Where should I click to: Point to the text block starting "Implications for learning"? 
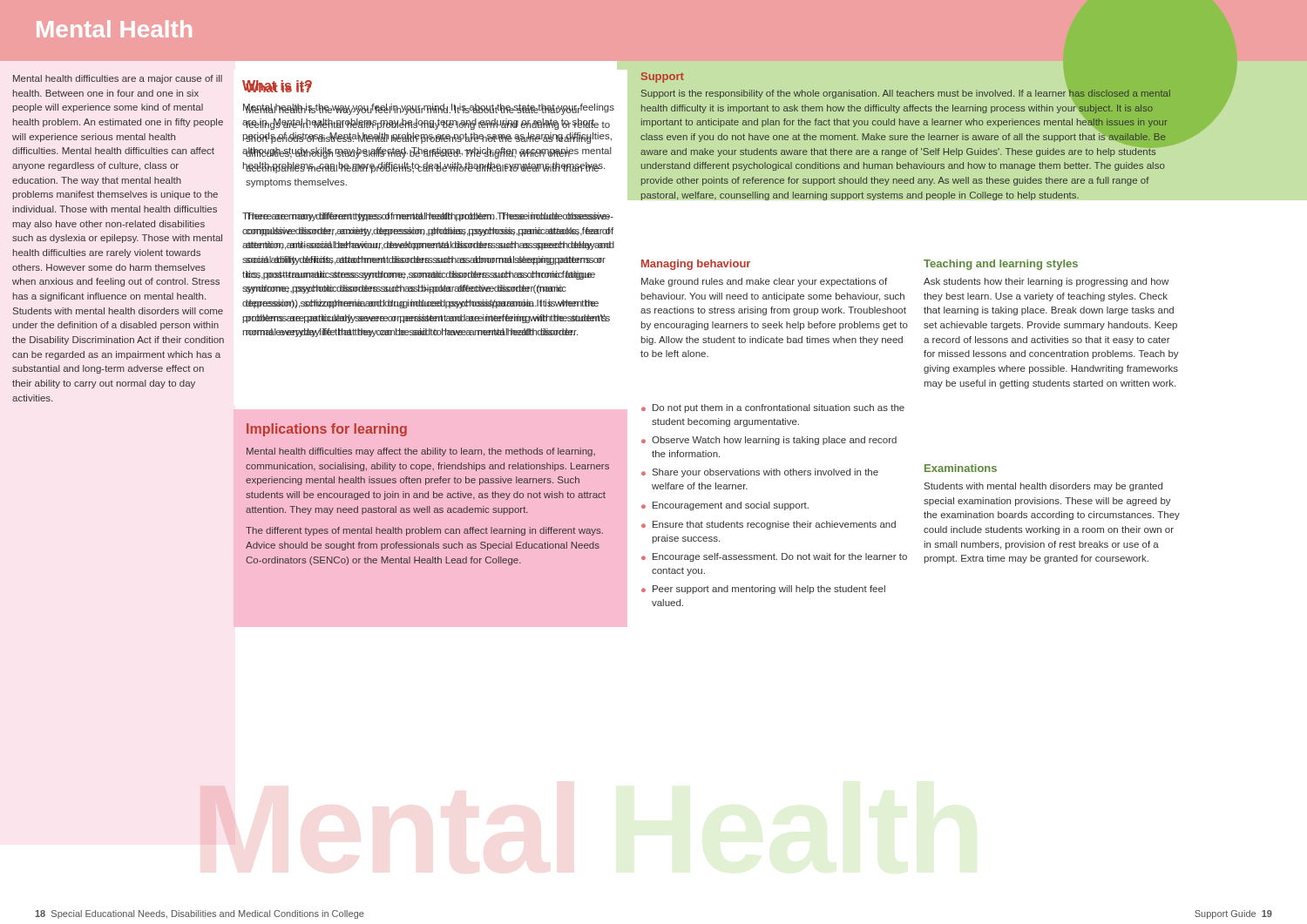pos(327,429)
